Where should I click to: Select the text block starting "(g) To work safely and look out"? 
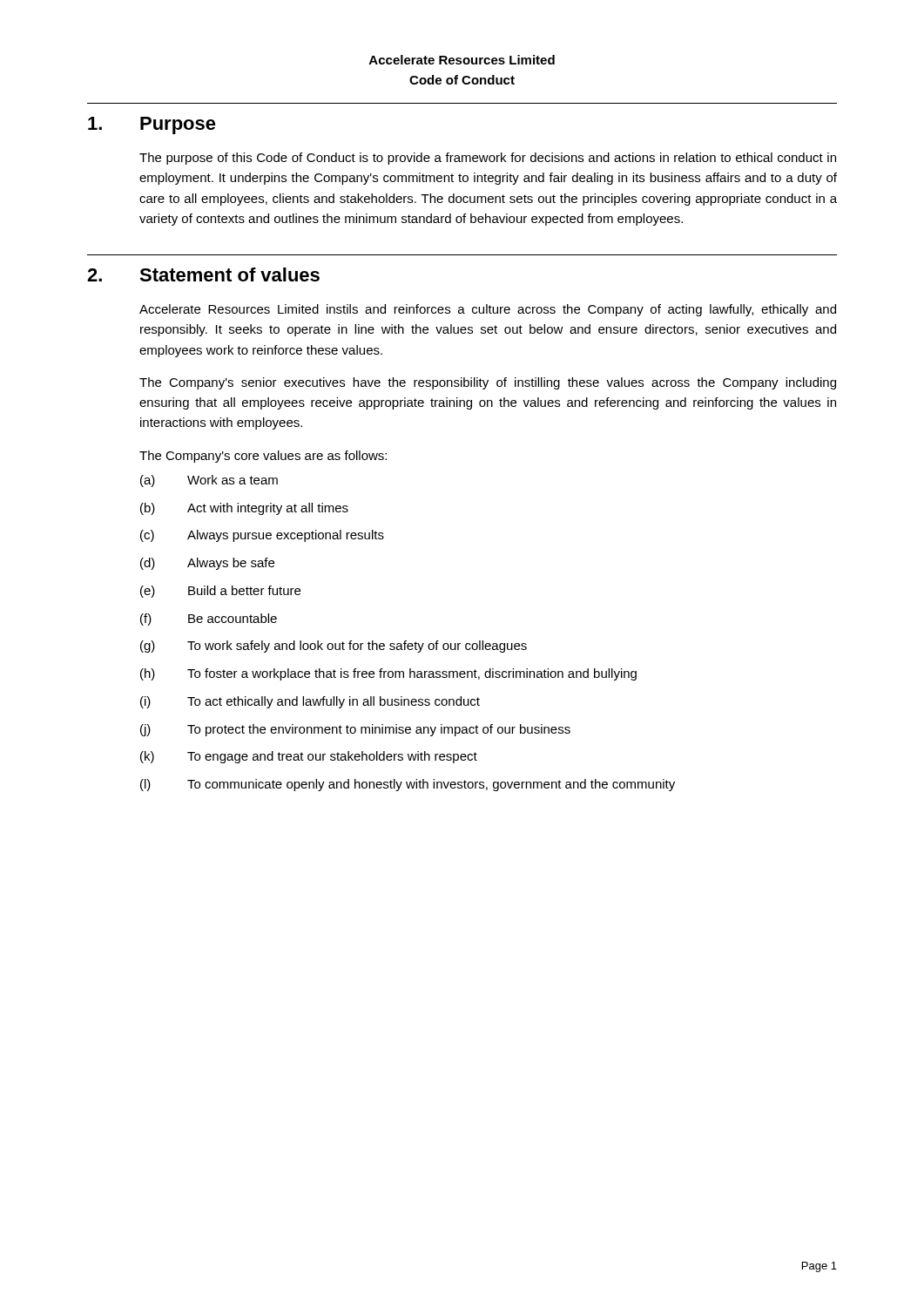tap(488, 646)
